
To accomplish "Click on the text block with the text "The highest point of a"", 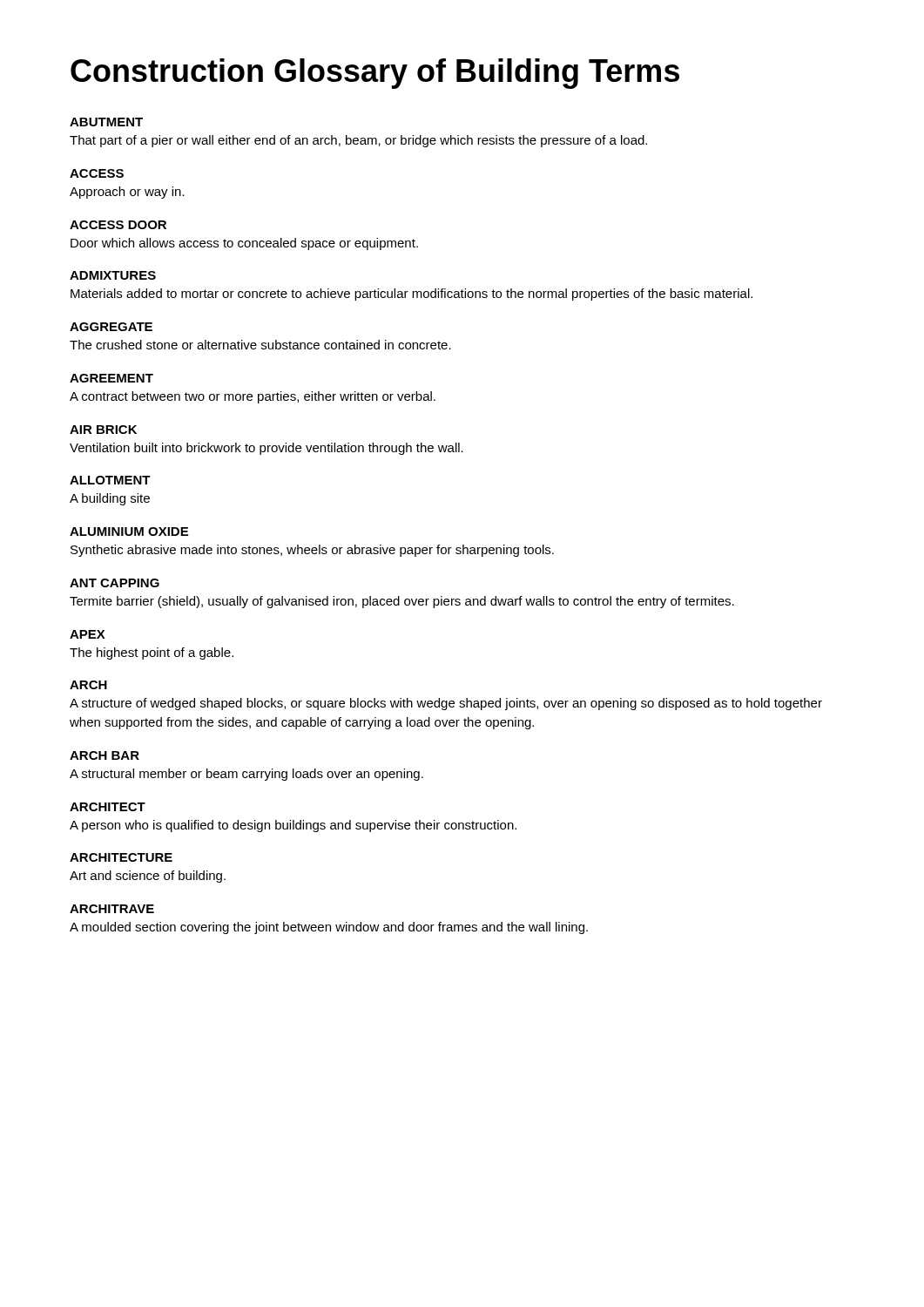I will pos(152,652).
